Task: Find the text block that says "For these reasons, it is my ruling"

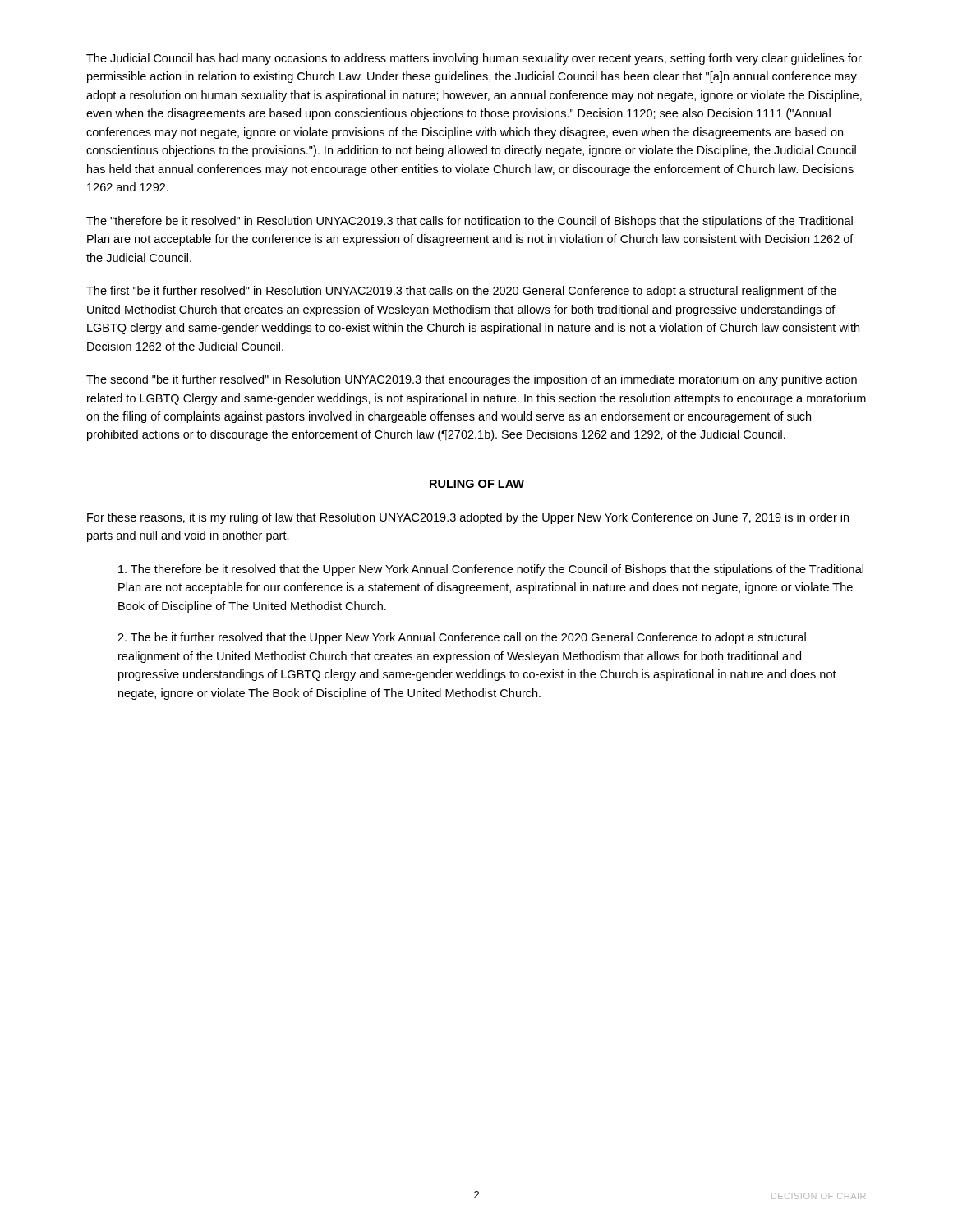Action: pyautogui.click(x=468, y=527)
